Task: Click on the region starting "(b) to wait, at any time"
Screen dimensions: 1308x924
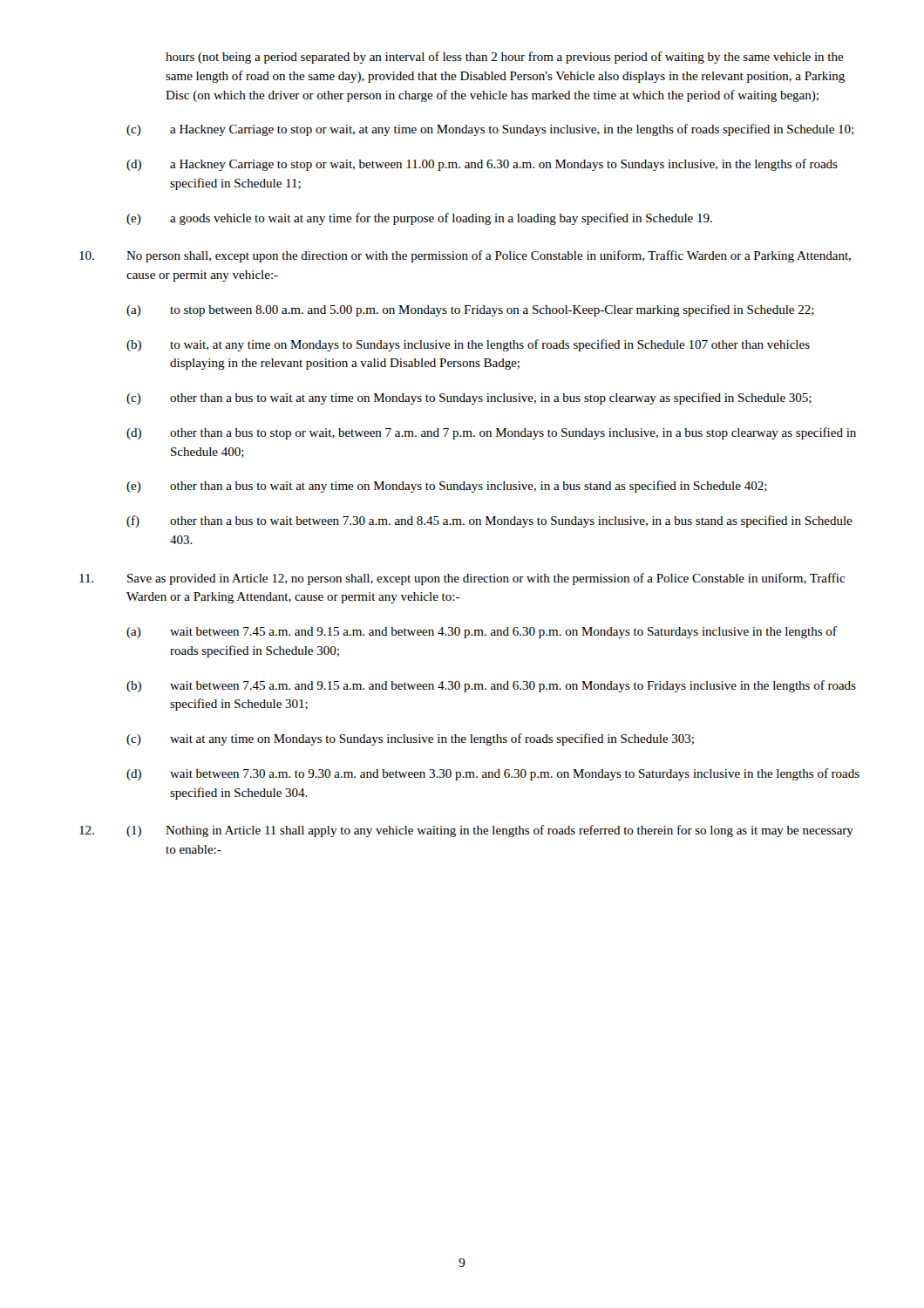Action: [495, 354]
